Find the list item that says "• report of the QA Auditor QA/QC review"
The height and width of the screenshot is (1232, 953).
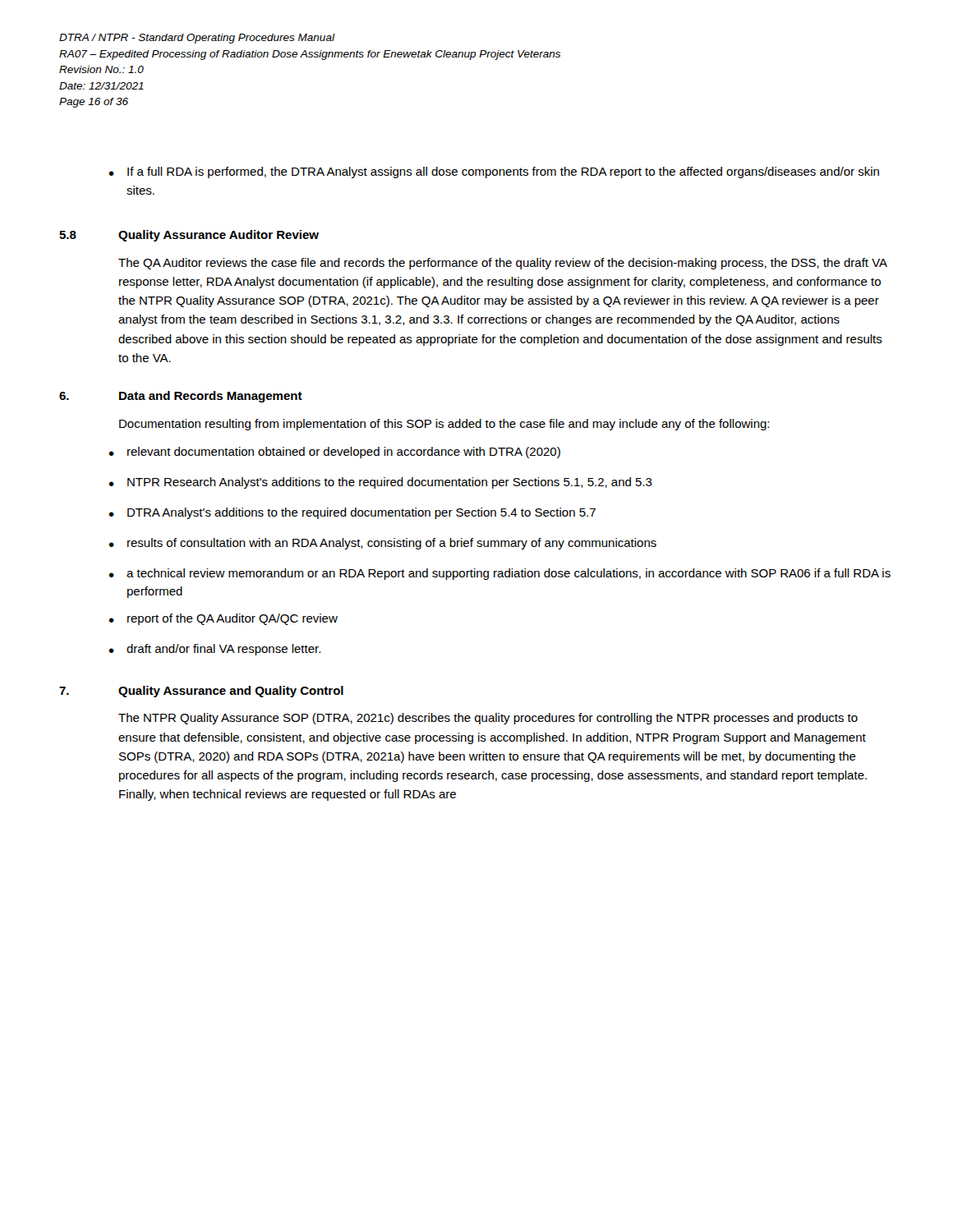pos(223,620)
